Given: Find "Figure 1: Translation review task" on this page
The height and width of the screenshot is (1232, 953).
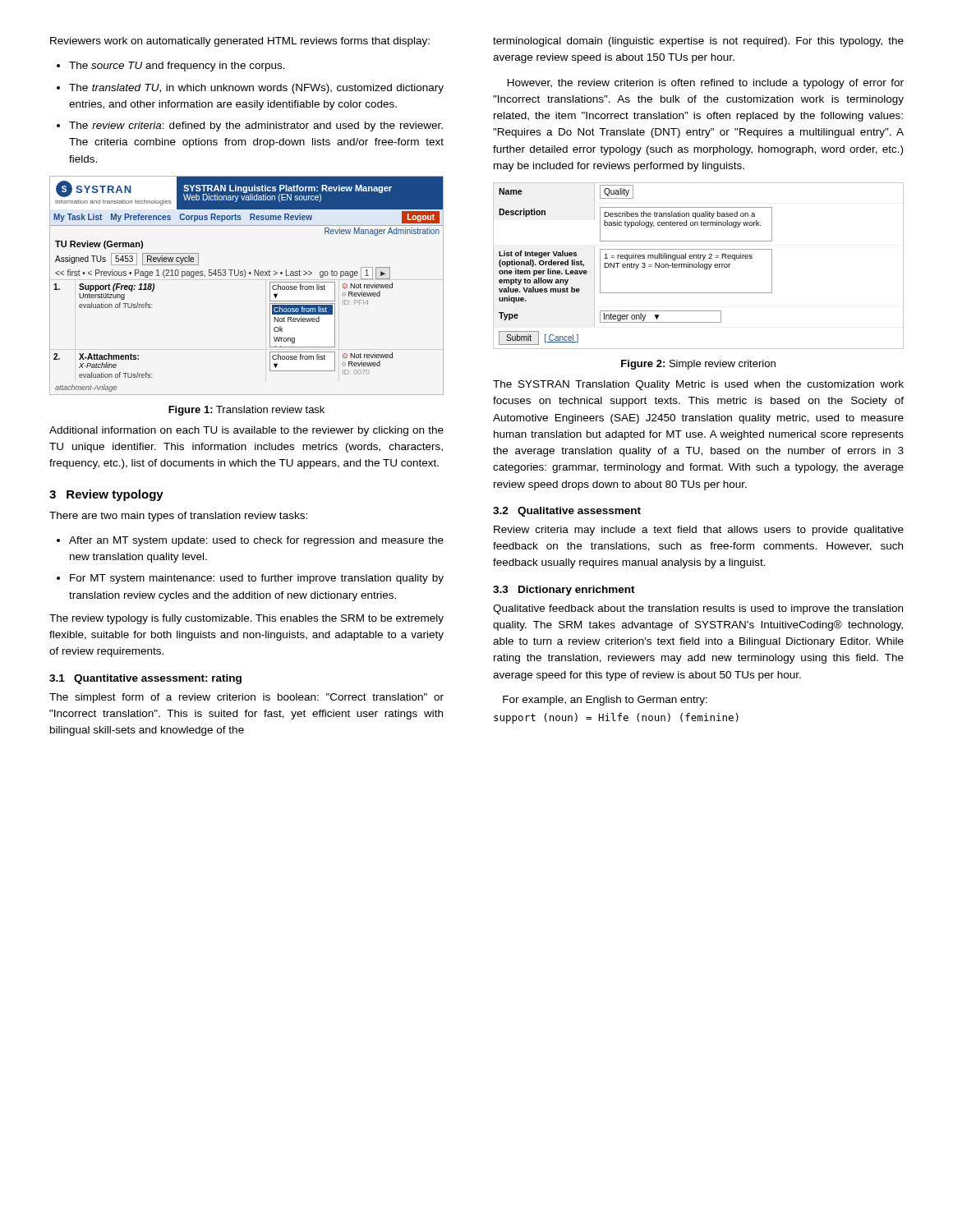Looking at the screenshot, I should pos(246,409).
